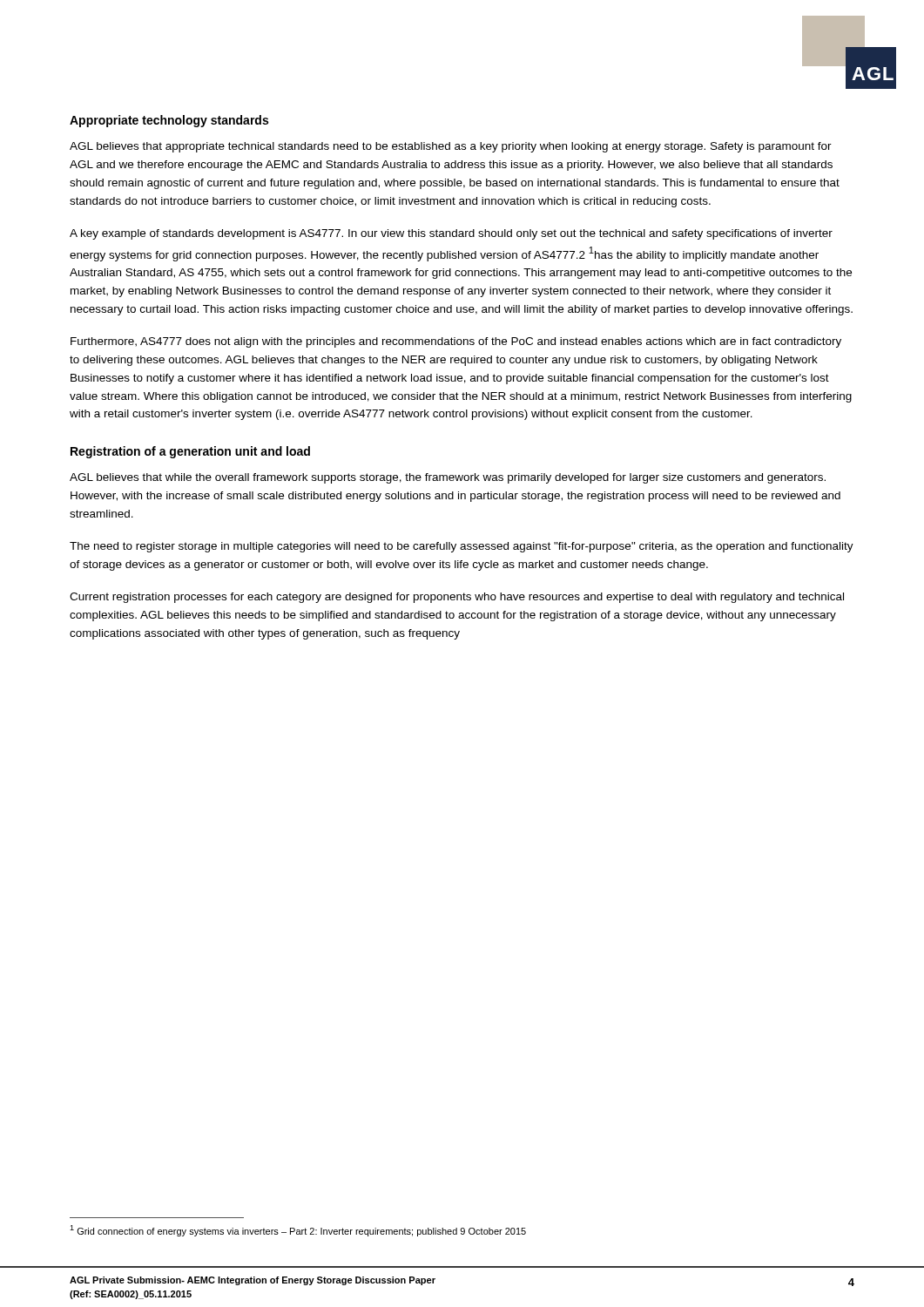Locate the block of text that opens with "AGL believes that appropriate technical"
The height and width of the screenshot is (1307, 924).
(x=455, y=173)
